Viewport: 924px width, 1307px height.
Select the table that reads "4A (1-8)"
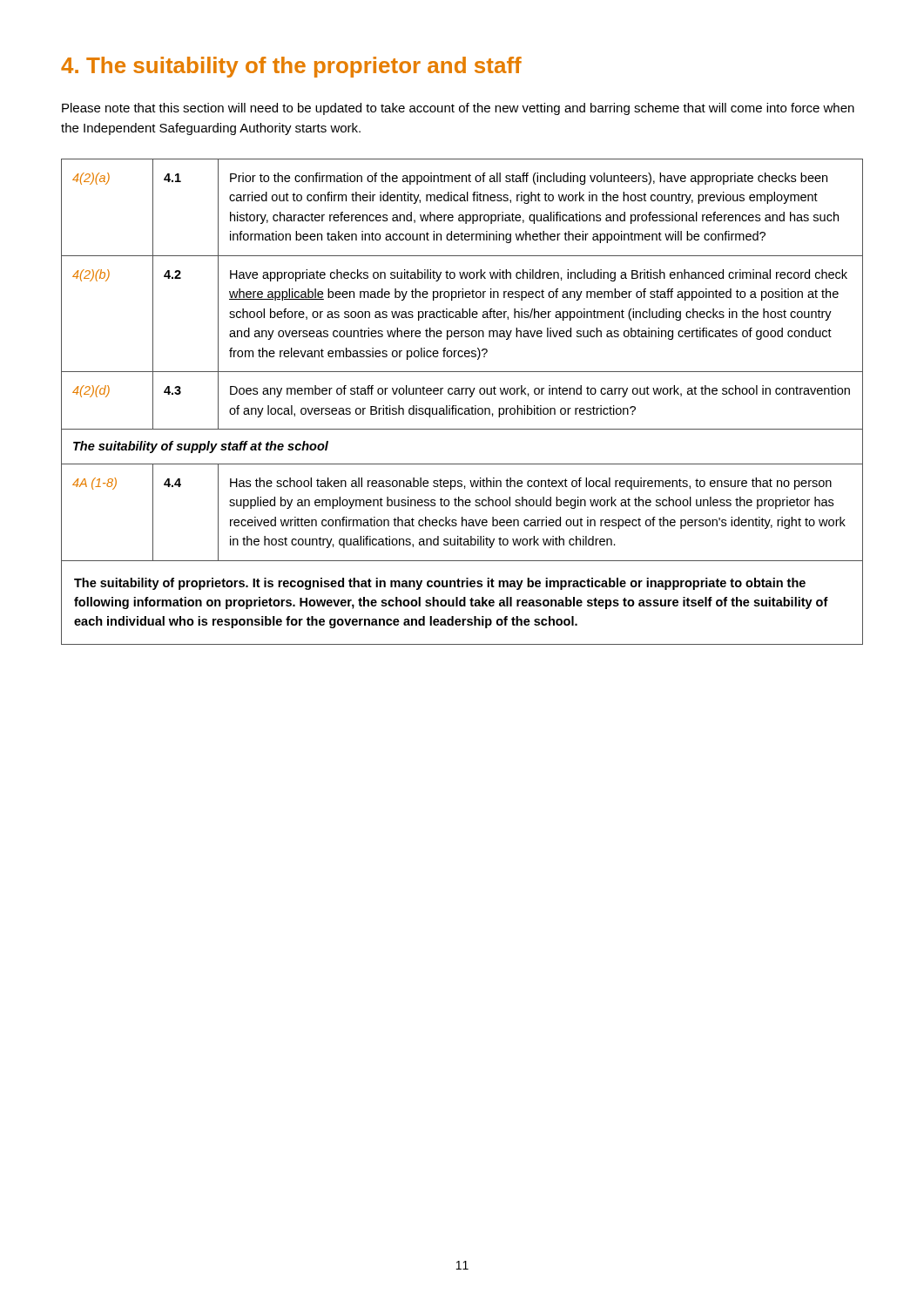click(462, 402)
